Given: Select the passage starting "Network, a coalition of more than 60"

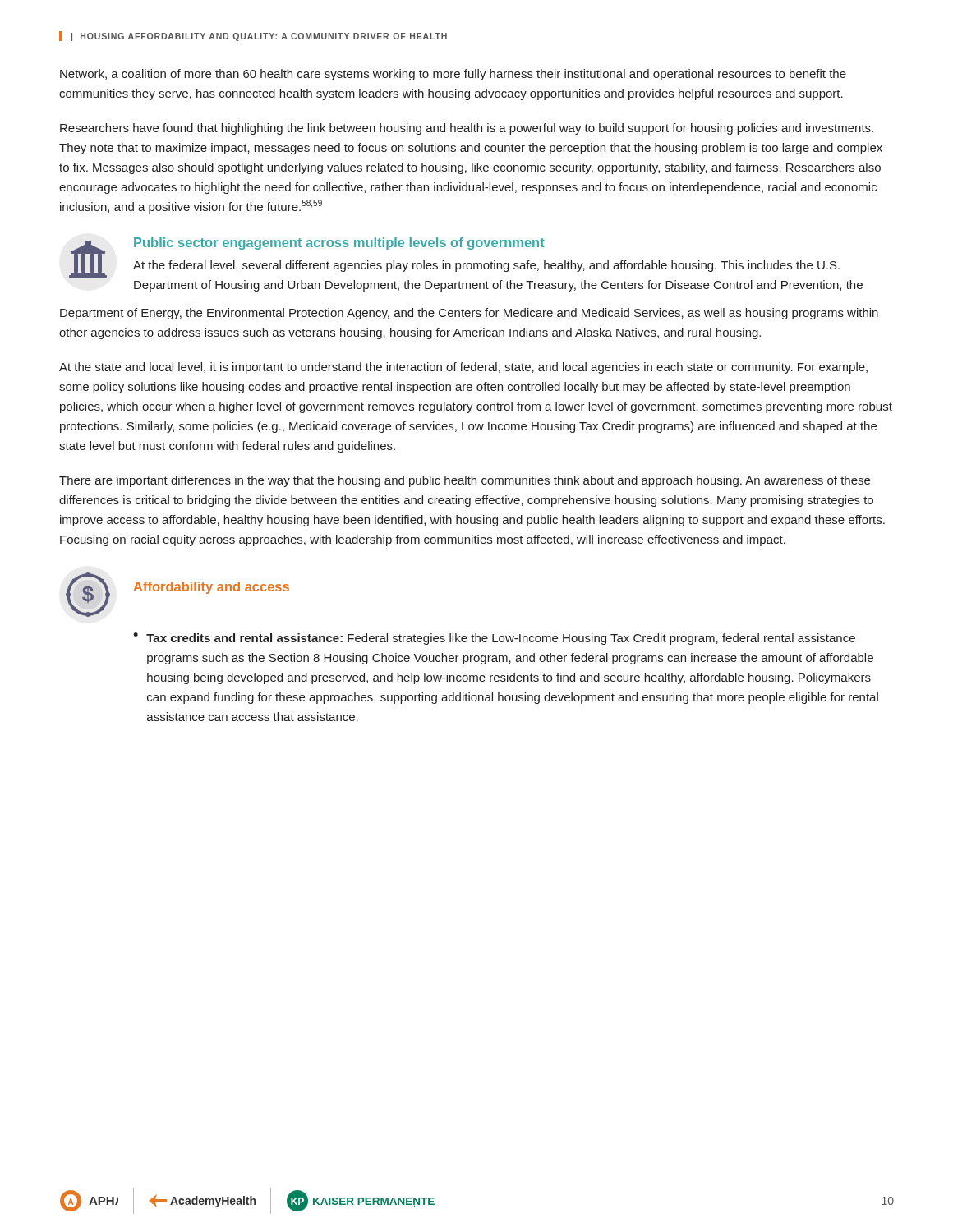Looking at the screenshot, I should point(453,83).
